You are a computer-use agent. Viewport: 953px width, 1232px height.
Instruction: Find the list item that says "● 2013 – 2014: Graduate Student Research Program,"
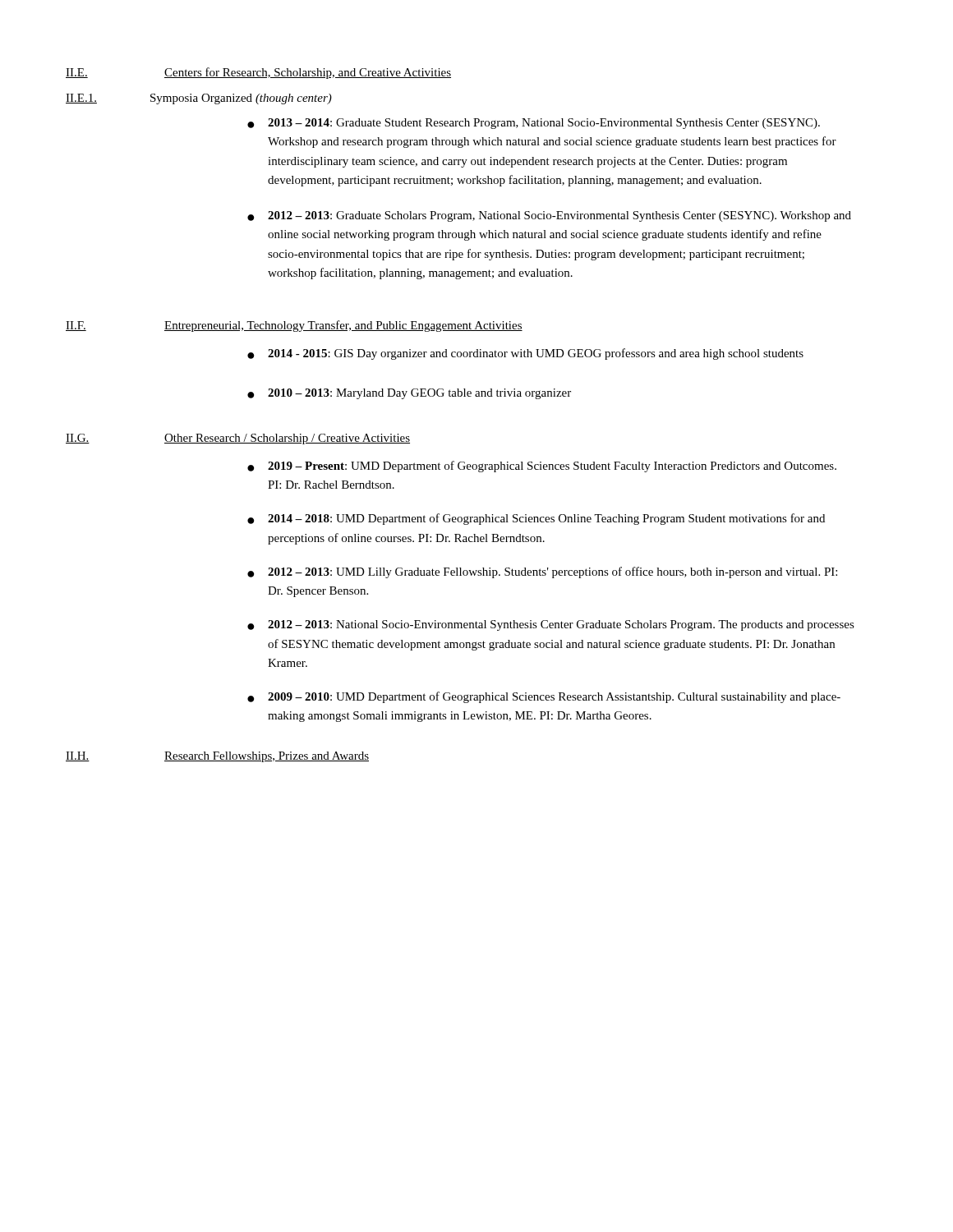[550, 152]
